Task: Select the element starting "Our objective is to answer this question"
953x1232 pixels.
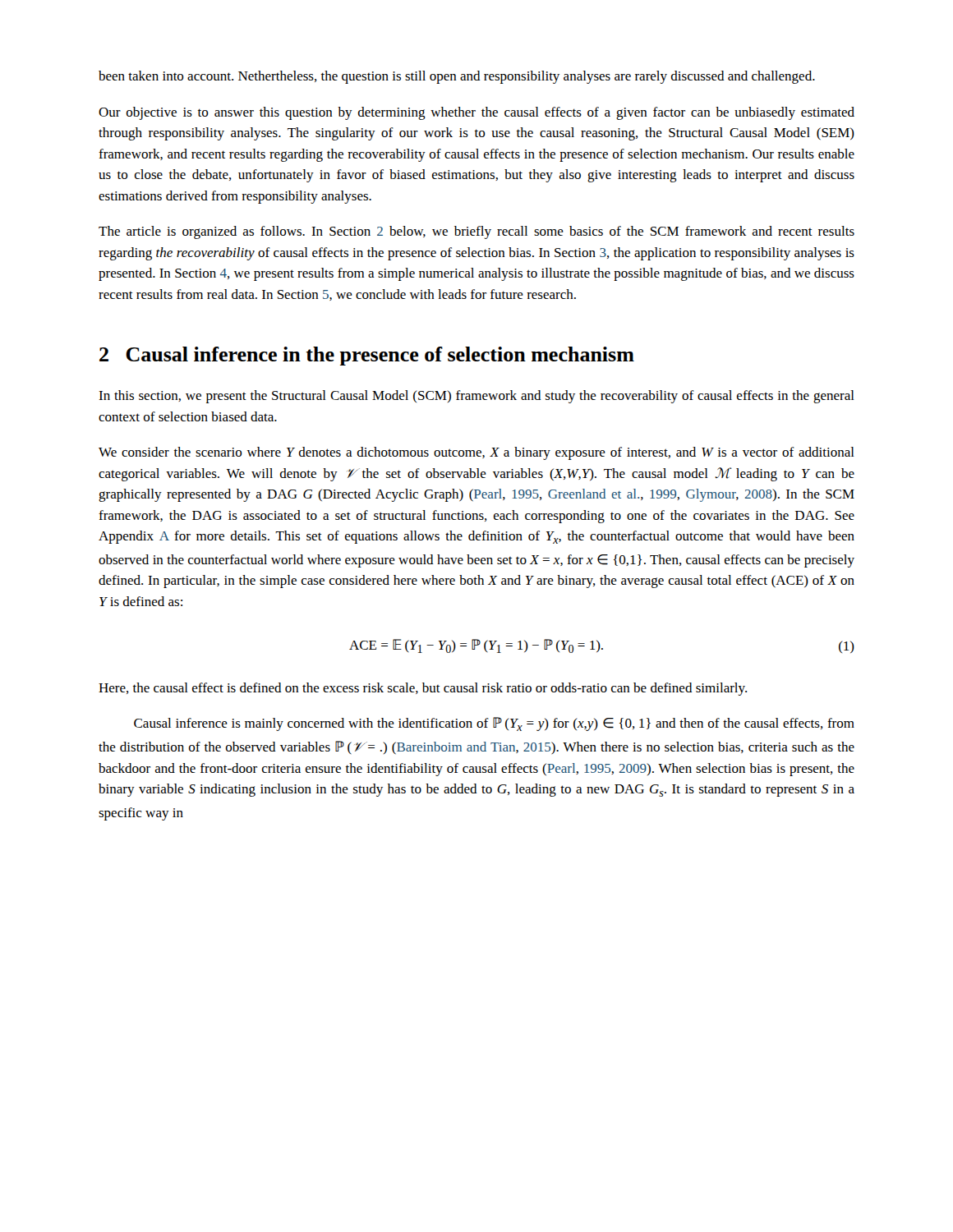Action: (x=476, y=154)
